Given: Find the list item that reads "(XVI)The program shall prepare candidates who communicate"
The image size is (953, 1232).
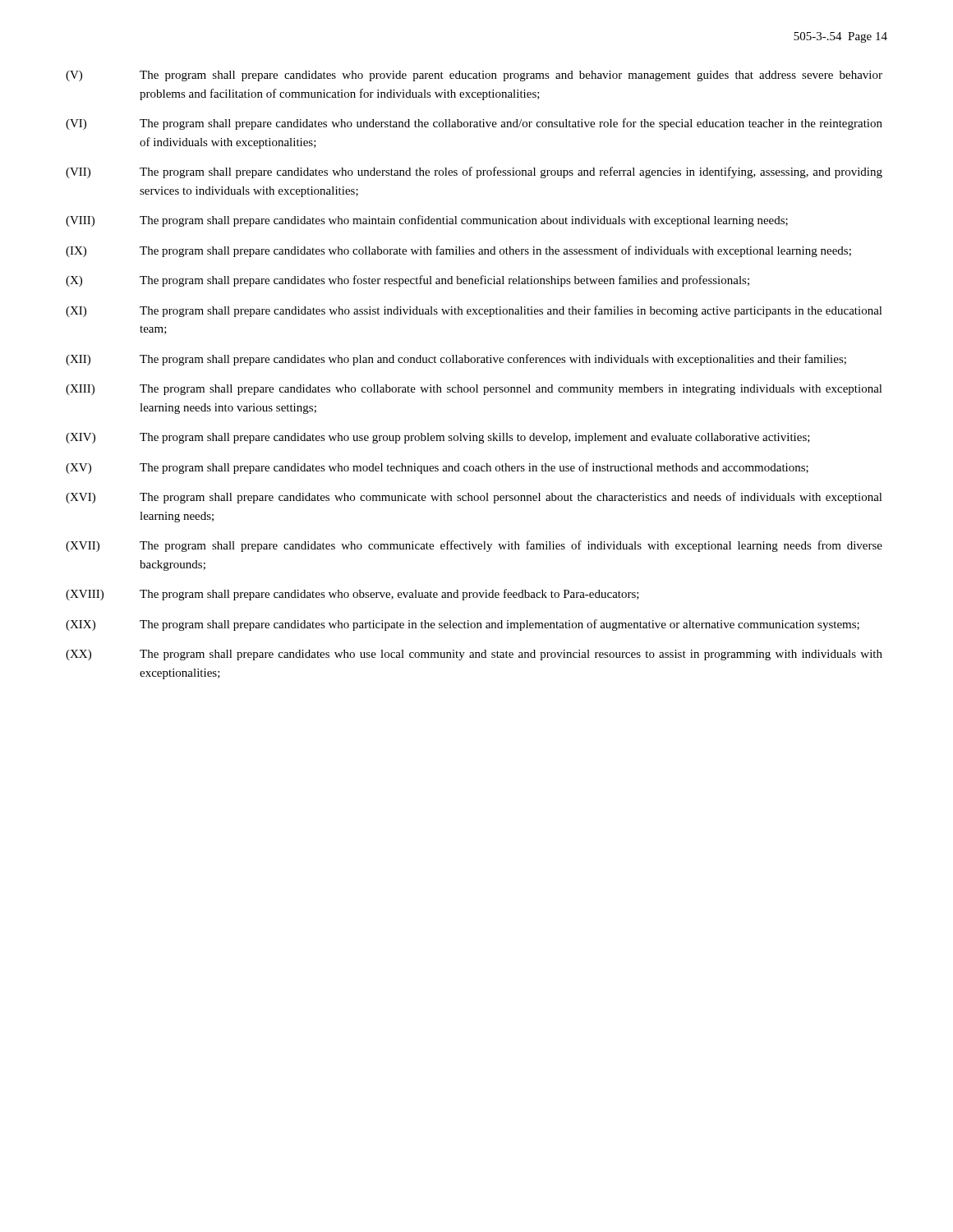Looking at the screenshot, I should [474, 506].
